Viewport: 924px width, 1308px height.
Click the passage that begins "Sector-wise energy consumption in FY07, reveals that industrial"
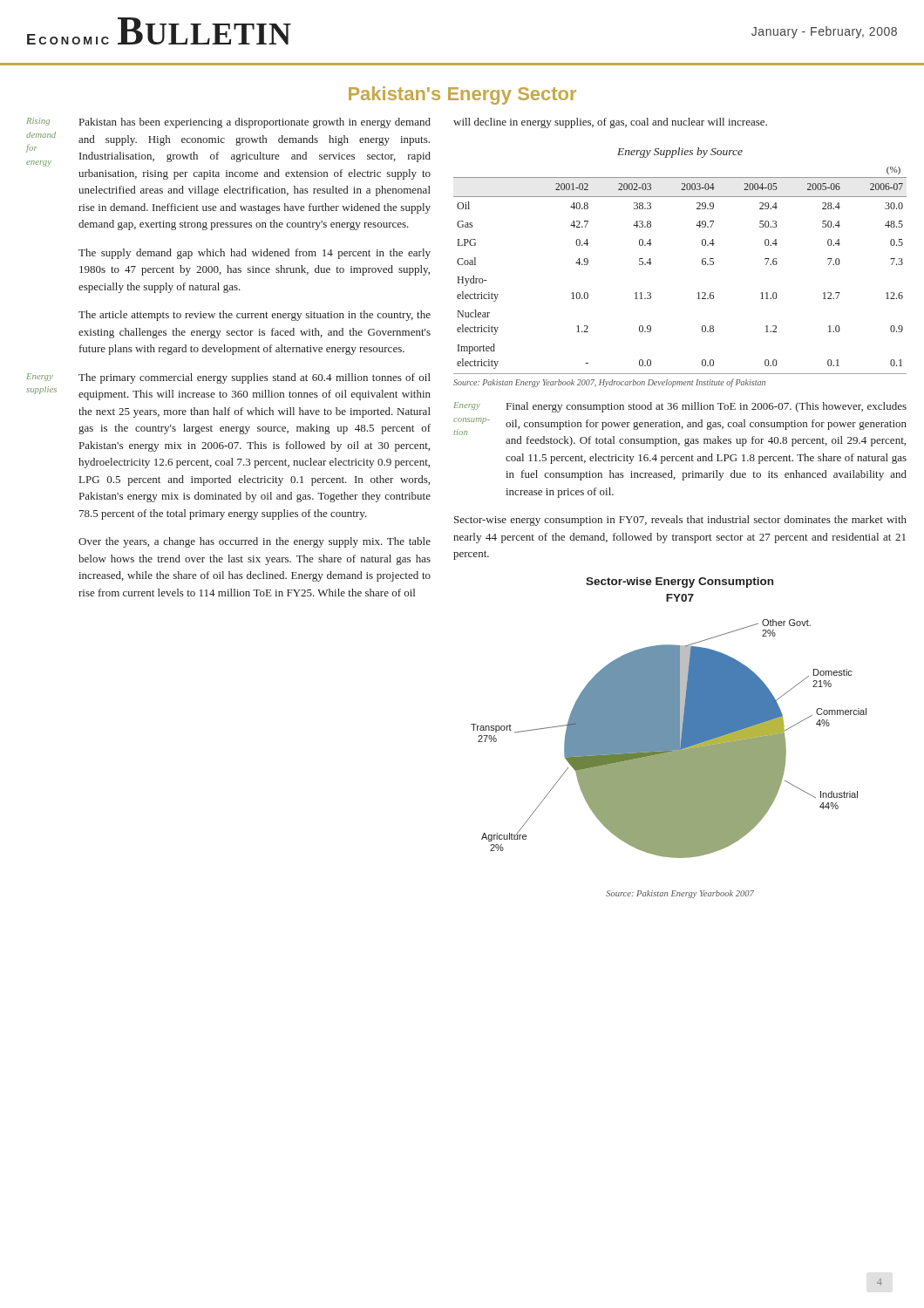(x=680, y=536)
